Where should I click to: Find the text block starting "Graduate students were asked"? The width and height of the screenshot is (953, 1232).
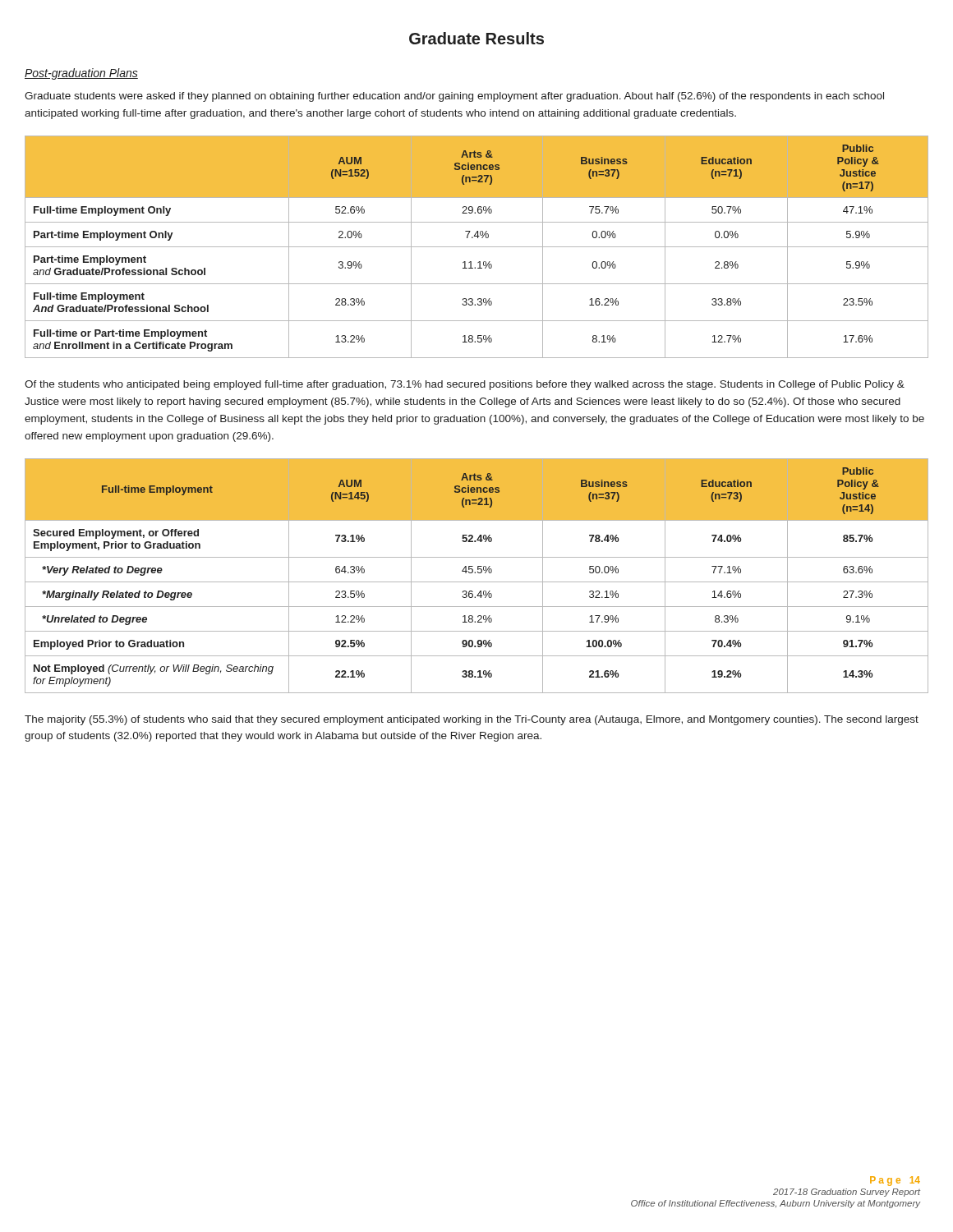point(455,104)
